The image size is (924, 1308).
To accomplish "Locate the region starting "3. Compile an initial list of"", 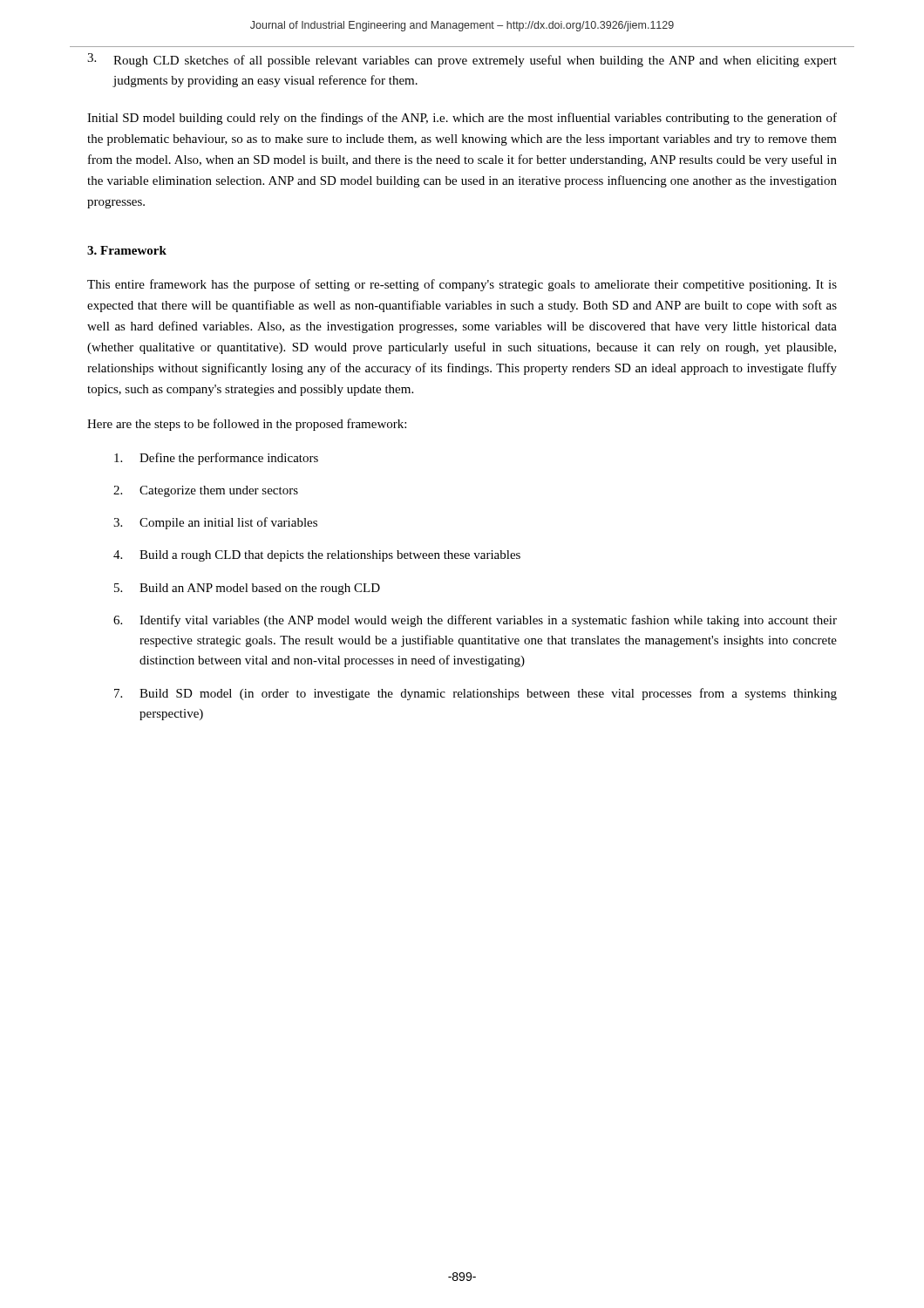I will click(215, 523).
